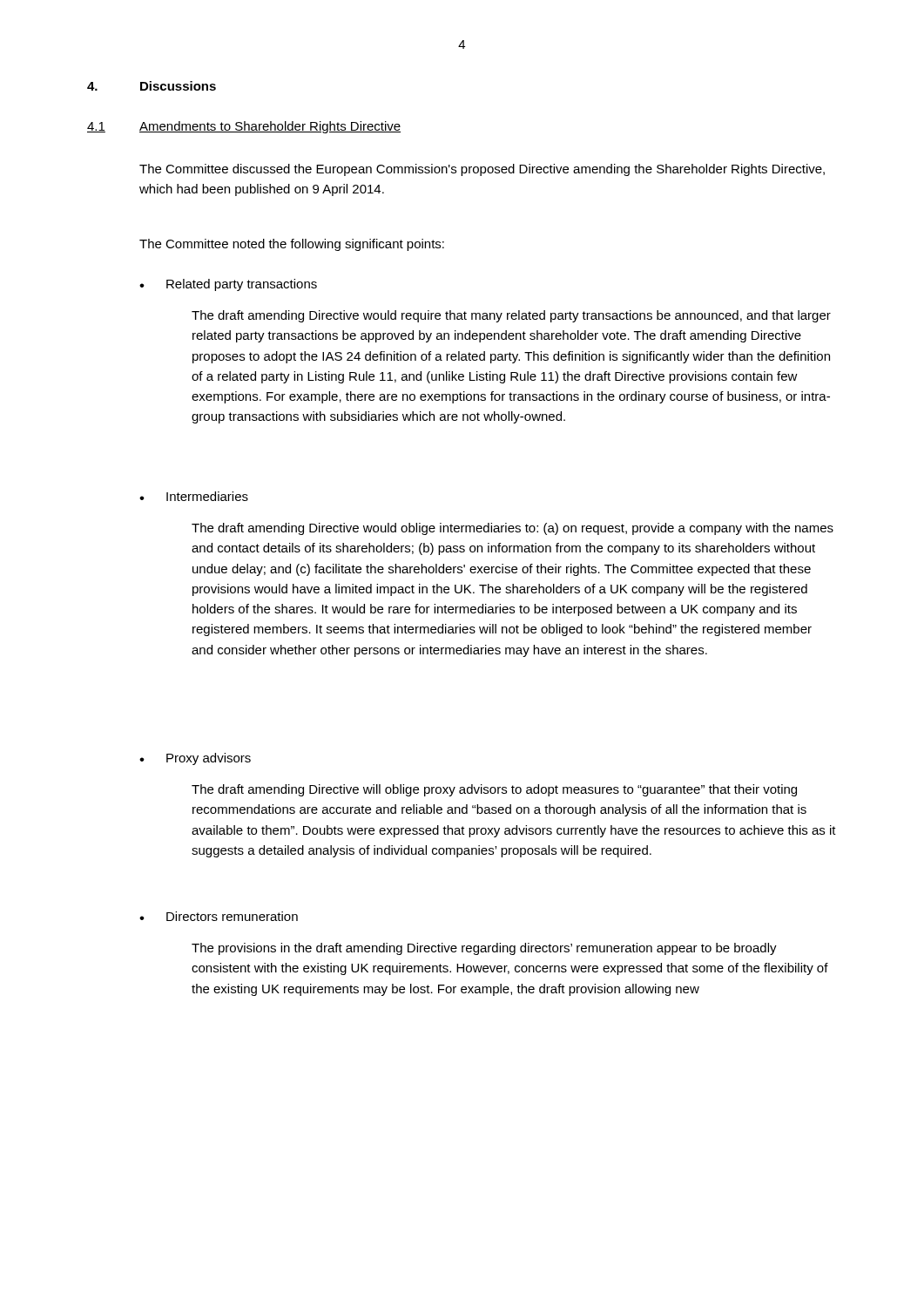Select the element starting "4. Discussions"

click(x=152, y=86)
